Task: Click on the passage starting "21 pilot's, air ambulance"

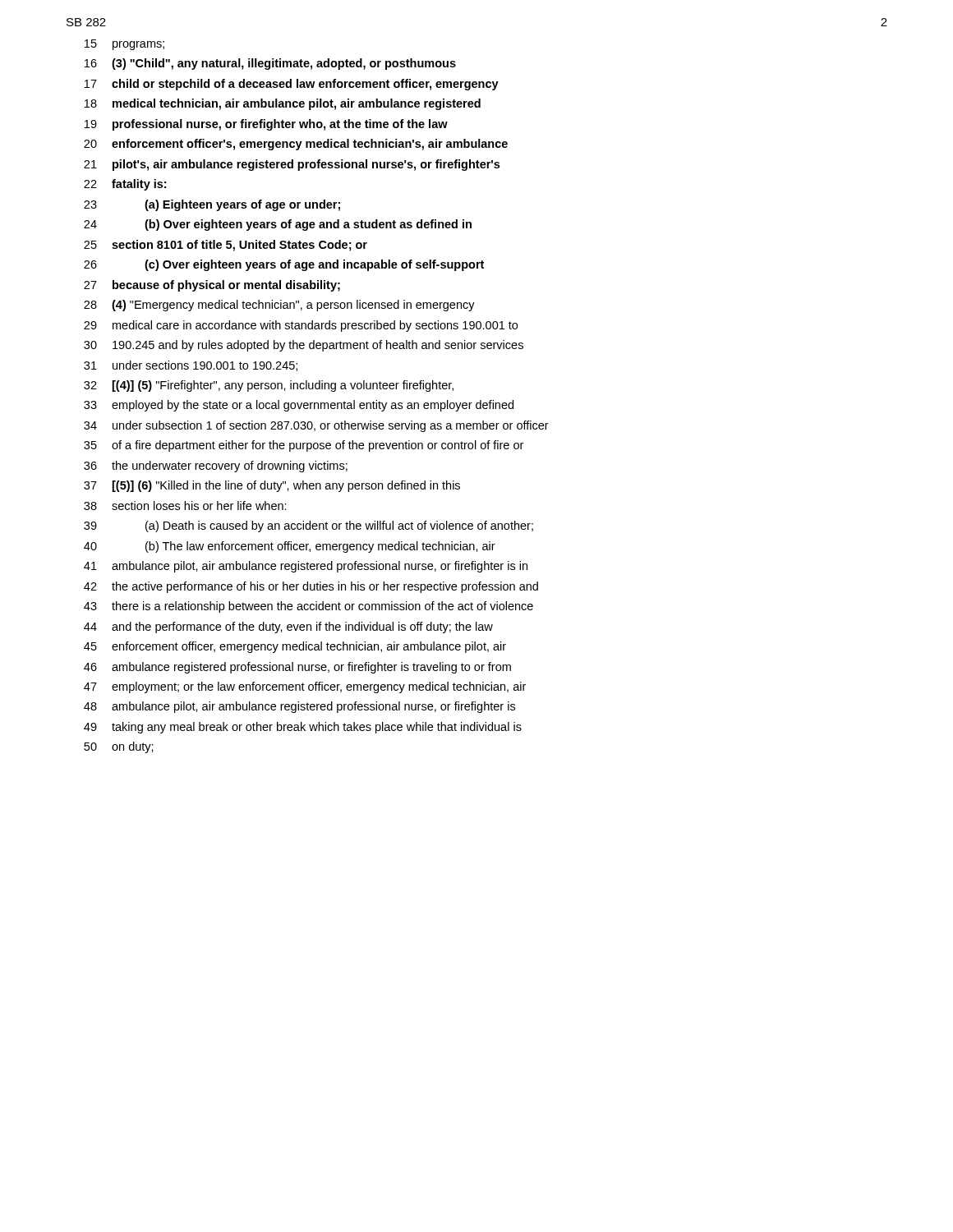Action: click(476, 164)
